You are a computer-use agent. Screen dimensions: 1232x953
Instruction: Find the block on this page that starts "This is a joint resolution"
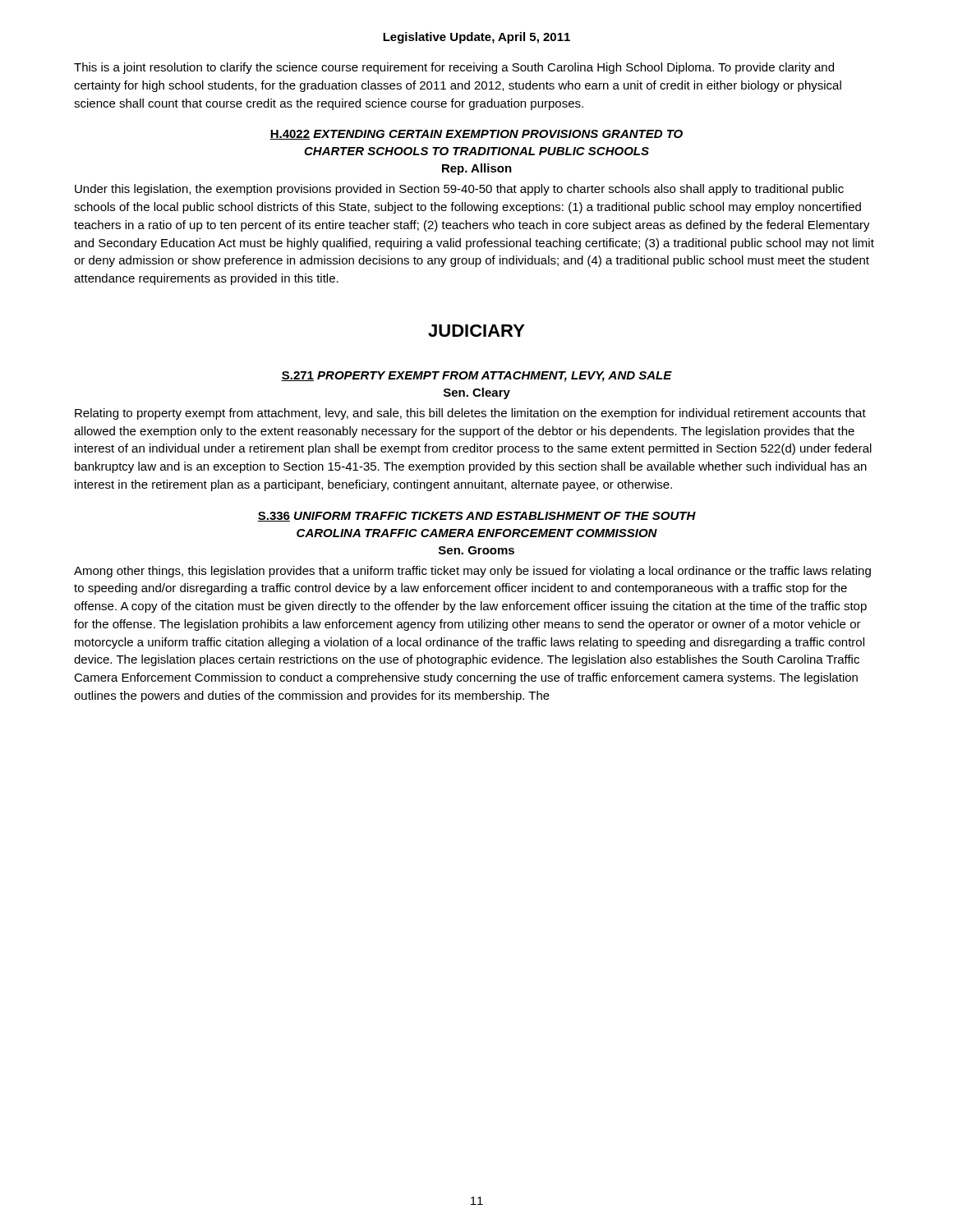pyautogui.click(x=458, y=85)
